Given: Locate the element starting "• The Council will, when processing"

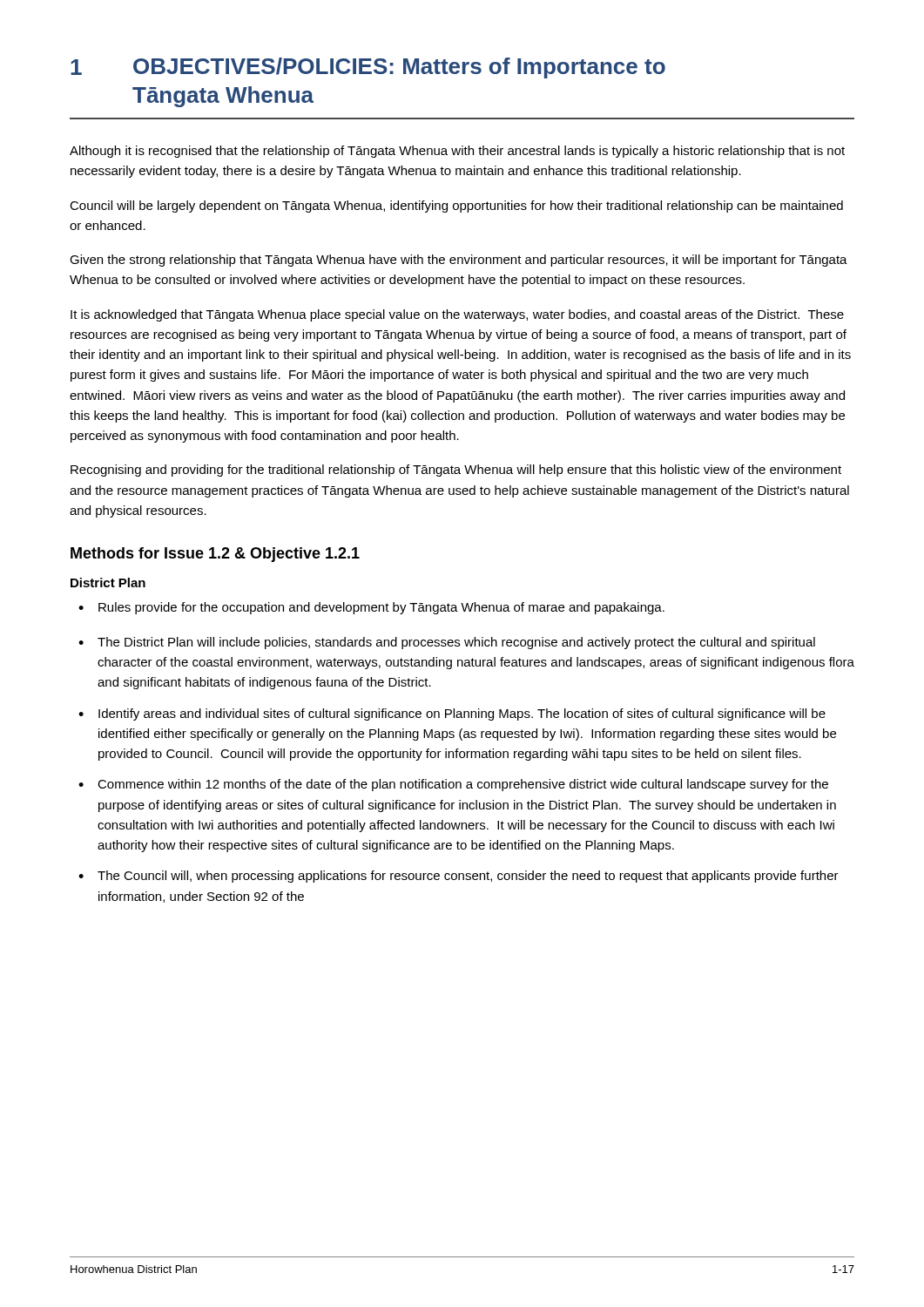Looking at the screenshot, I should pyautogui.click(x=466, y=886).
